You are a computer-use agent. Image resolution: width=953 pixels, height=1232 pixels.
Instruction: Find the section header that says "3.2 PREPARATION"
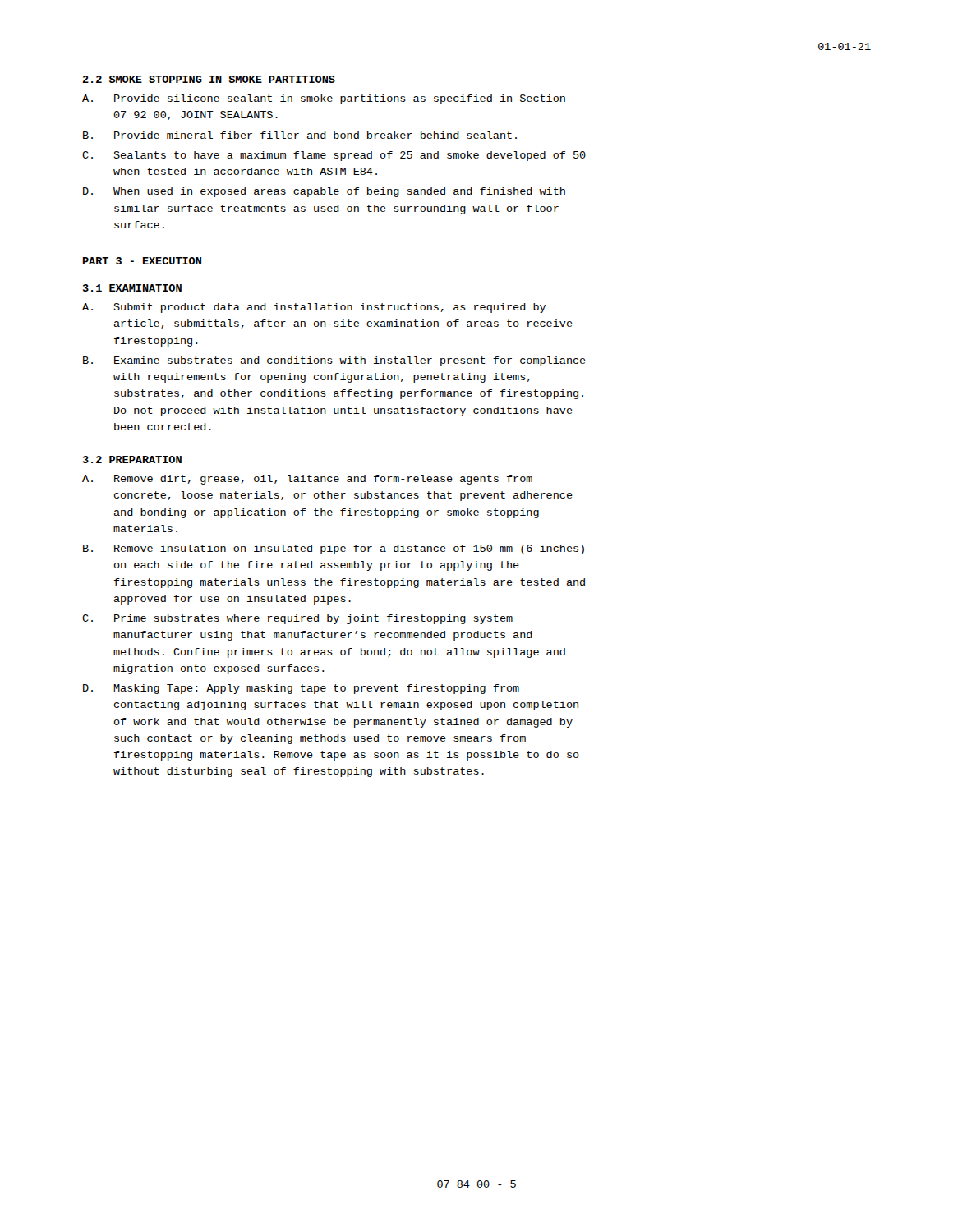coord(132,460)
